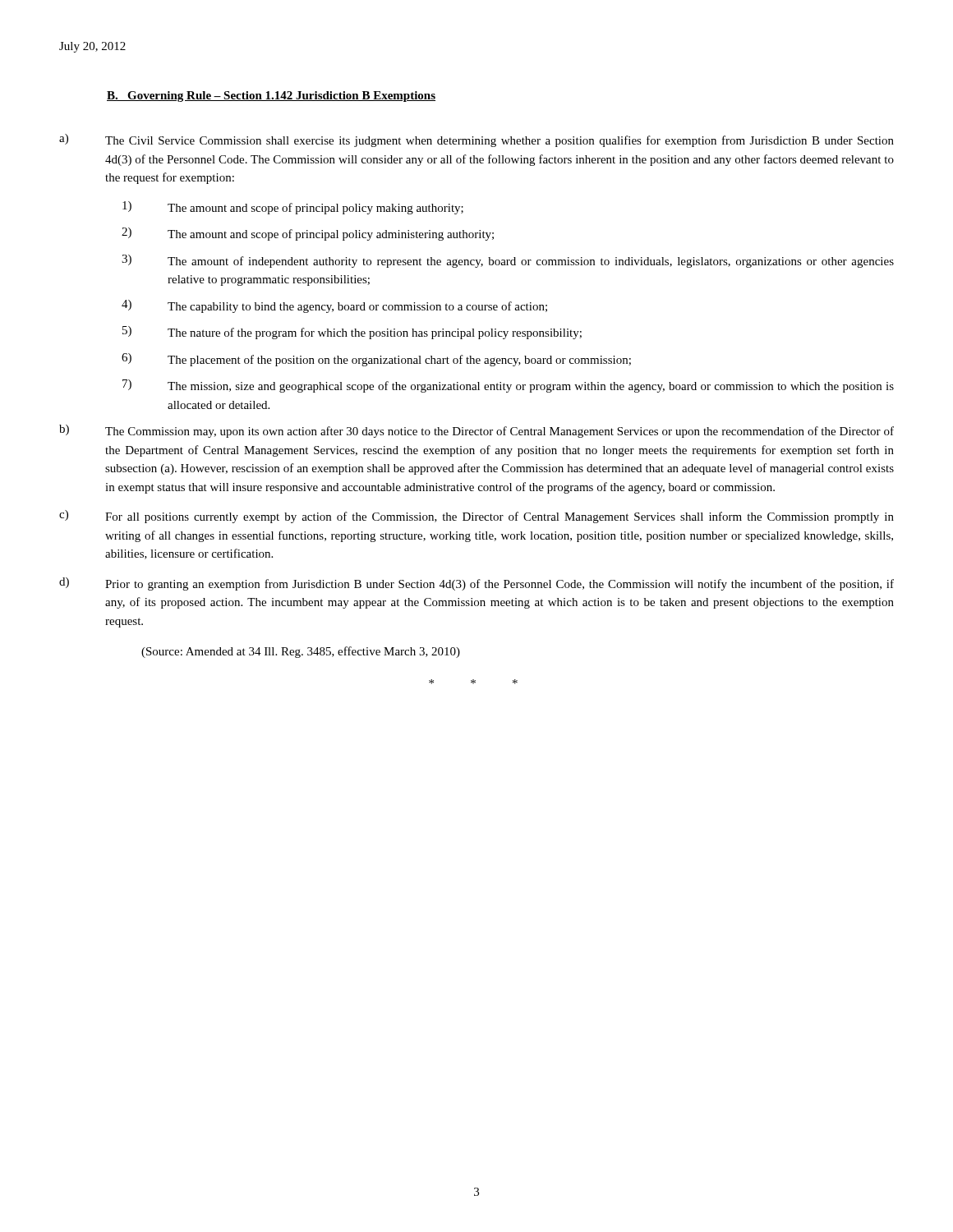Point to the text starting "a) The Civil Service Commission shall exercise"

(476, 159)
